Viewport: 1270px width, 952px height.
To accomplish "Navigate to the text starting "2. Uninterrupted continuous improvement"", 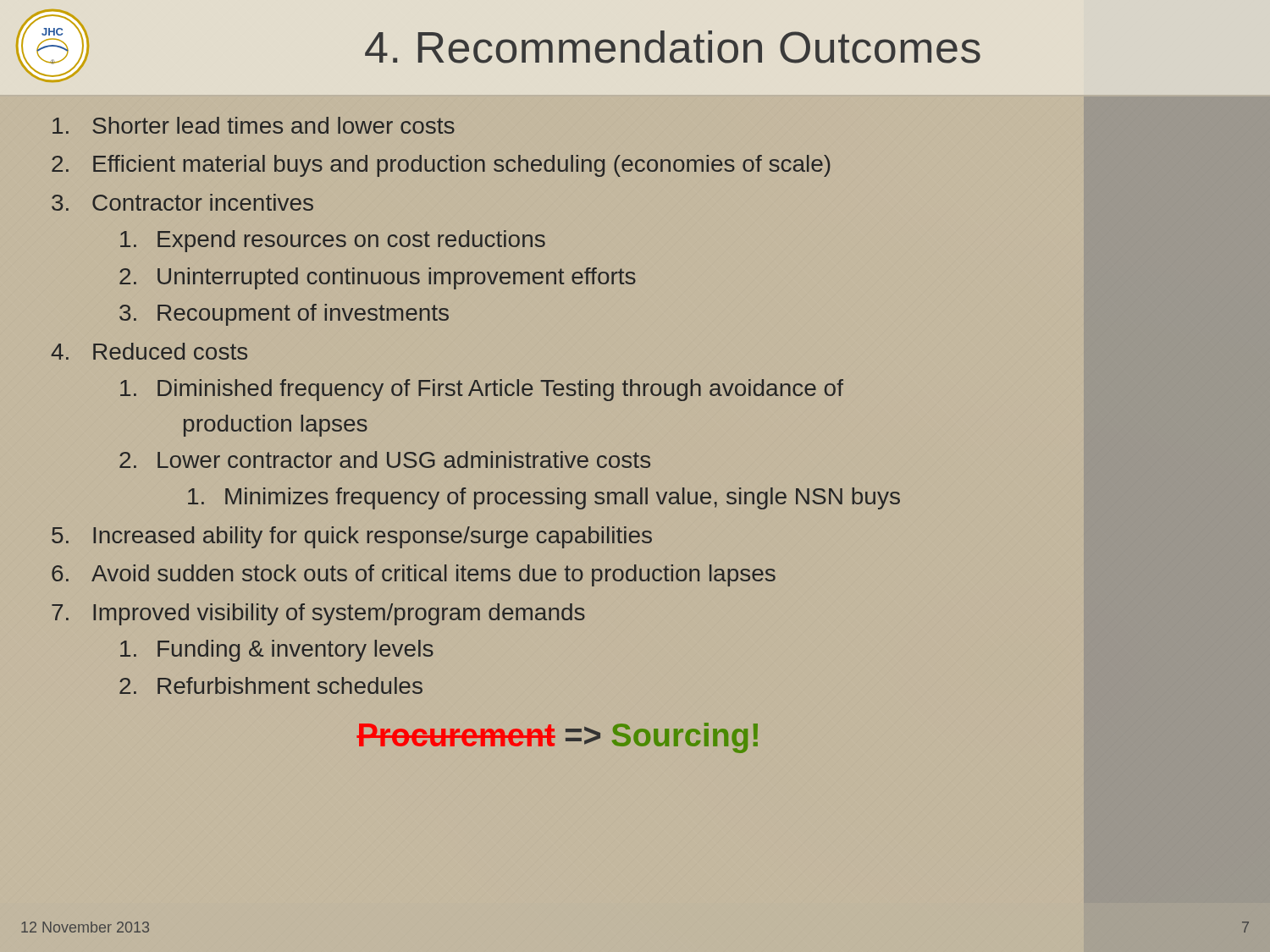I will point(377,276).
